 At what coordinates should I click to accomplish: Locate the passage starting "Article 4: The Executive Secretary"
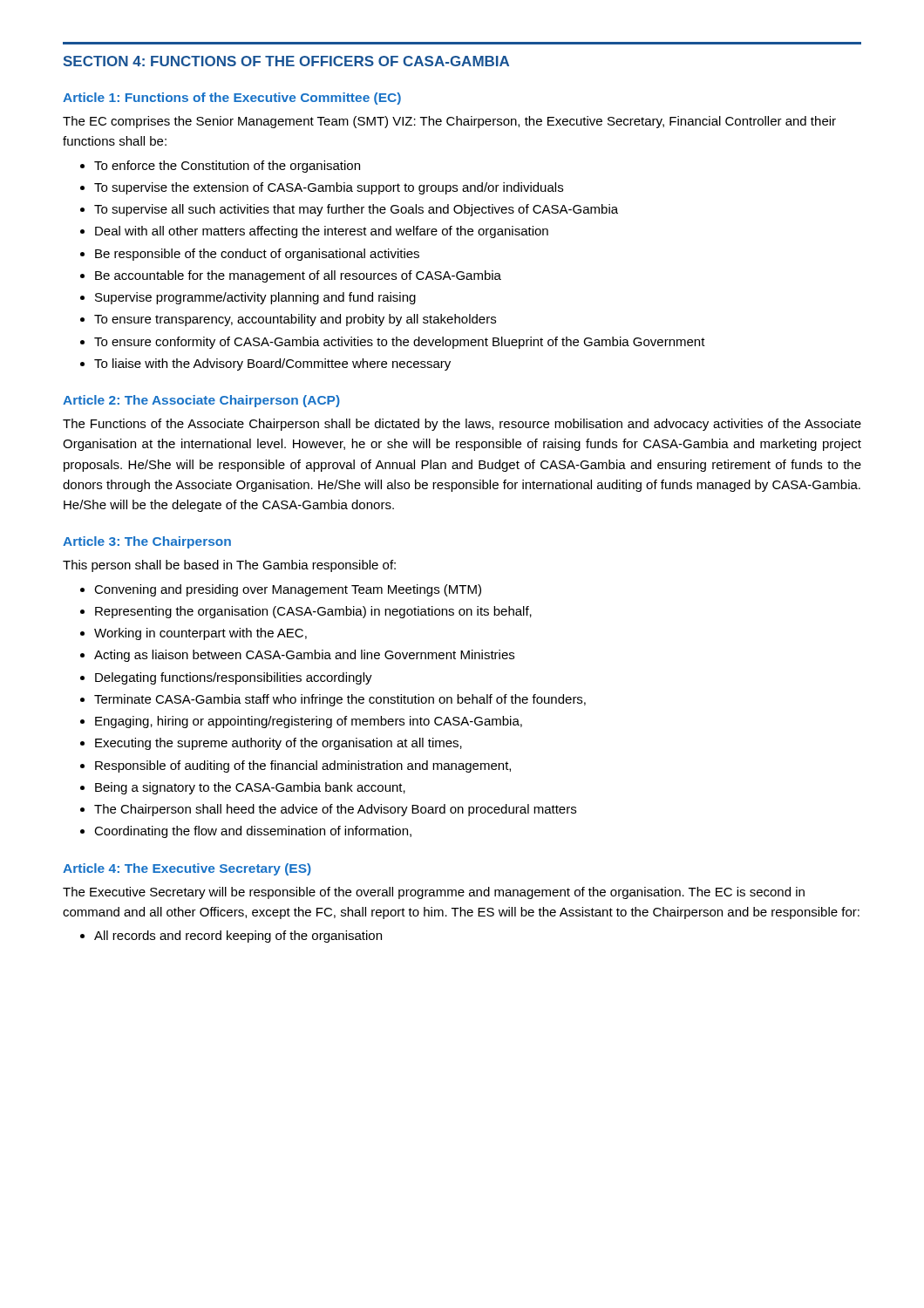(x=187, y=868)
